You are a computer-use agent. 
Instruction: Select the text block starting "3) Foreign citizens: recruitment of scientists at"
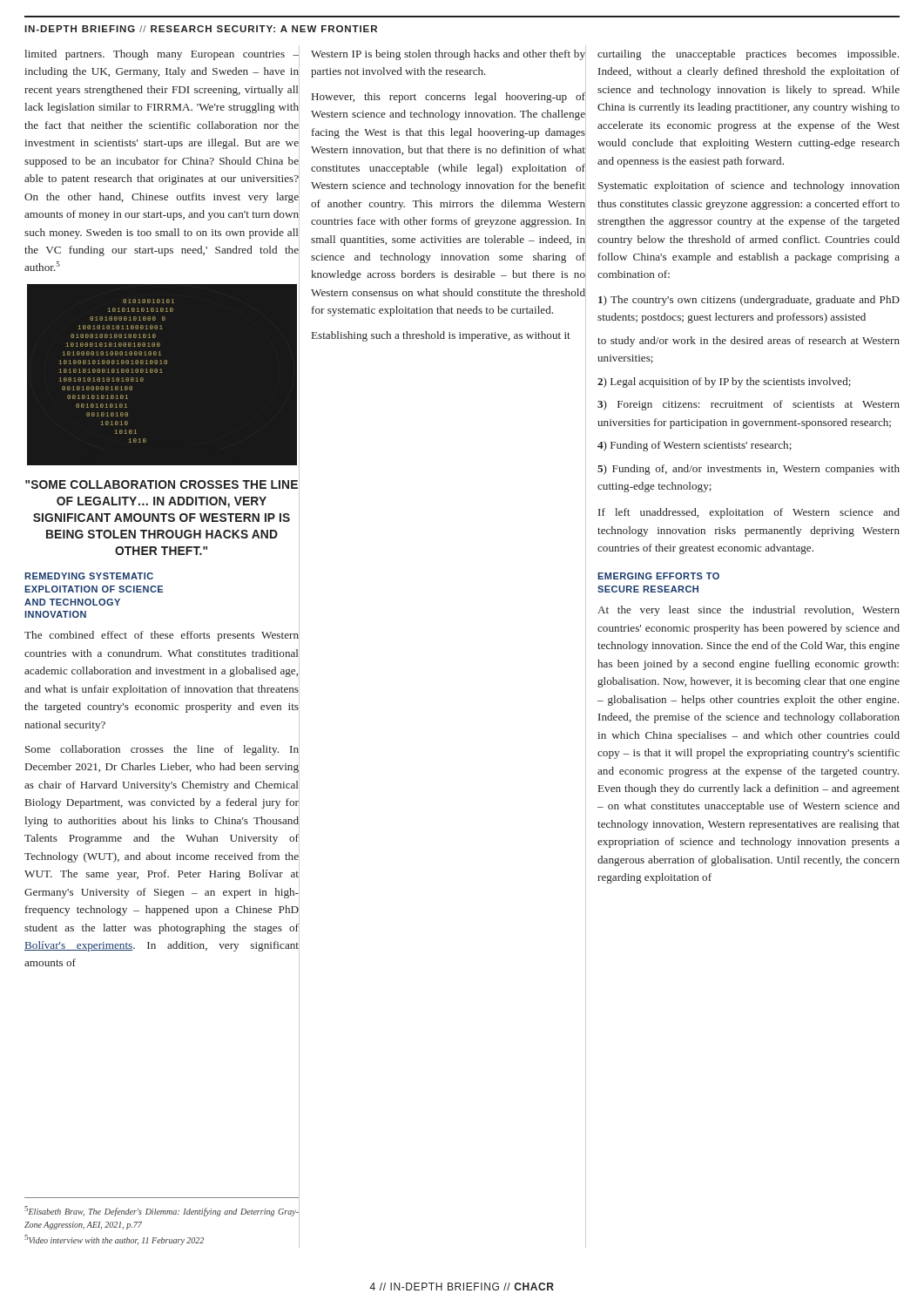(x=749, y=413)
